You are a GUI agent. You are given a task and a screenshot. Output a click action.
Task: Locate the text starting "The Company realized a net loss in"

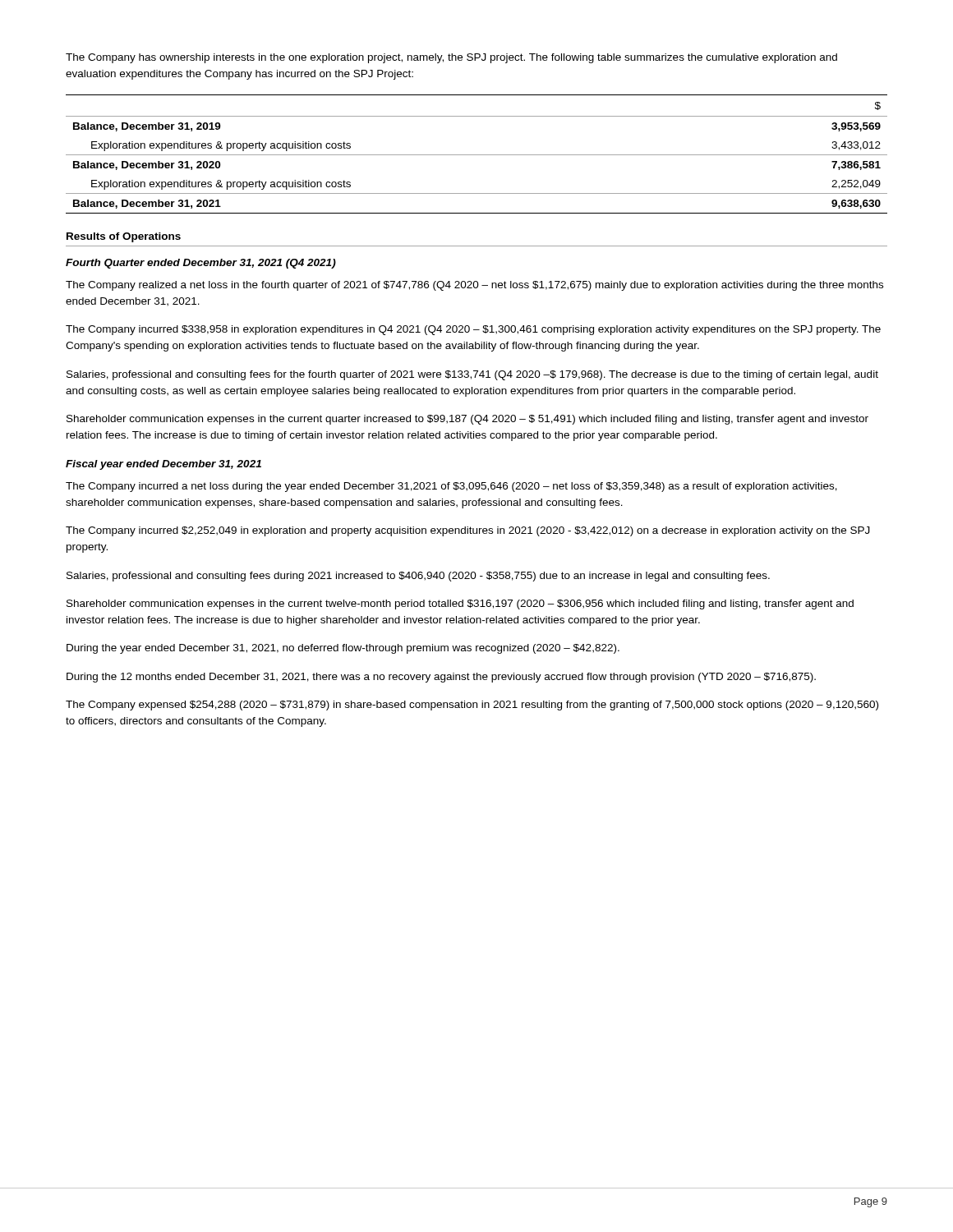click(x=475, y=293)
